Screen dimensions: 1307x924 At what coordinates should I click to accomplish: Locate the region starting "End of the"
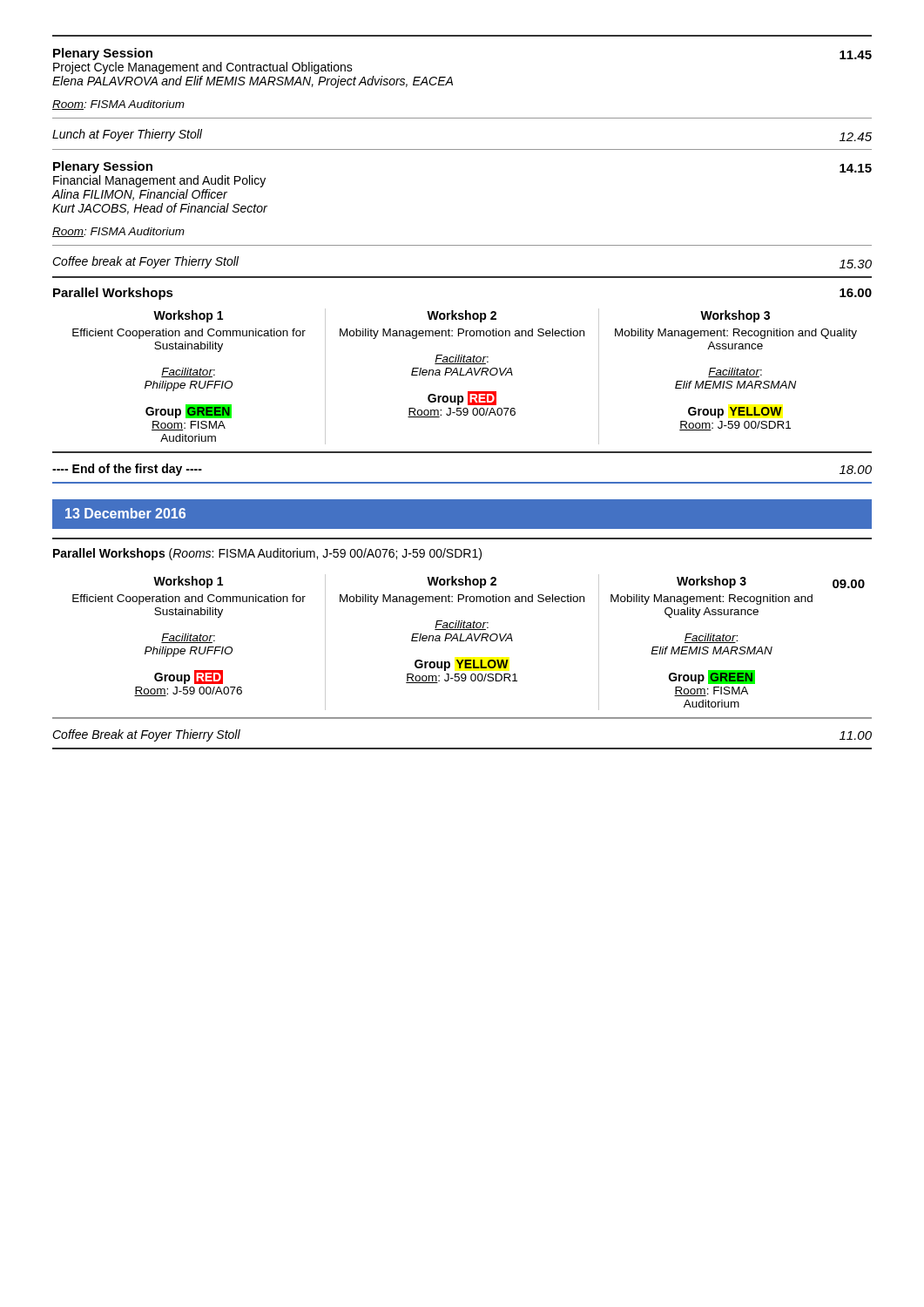(x=128, y=469)
